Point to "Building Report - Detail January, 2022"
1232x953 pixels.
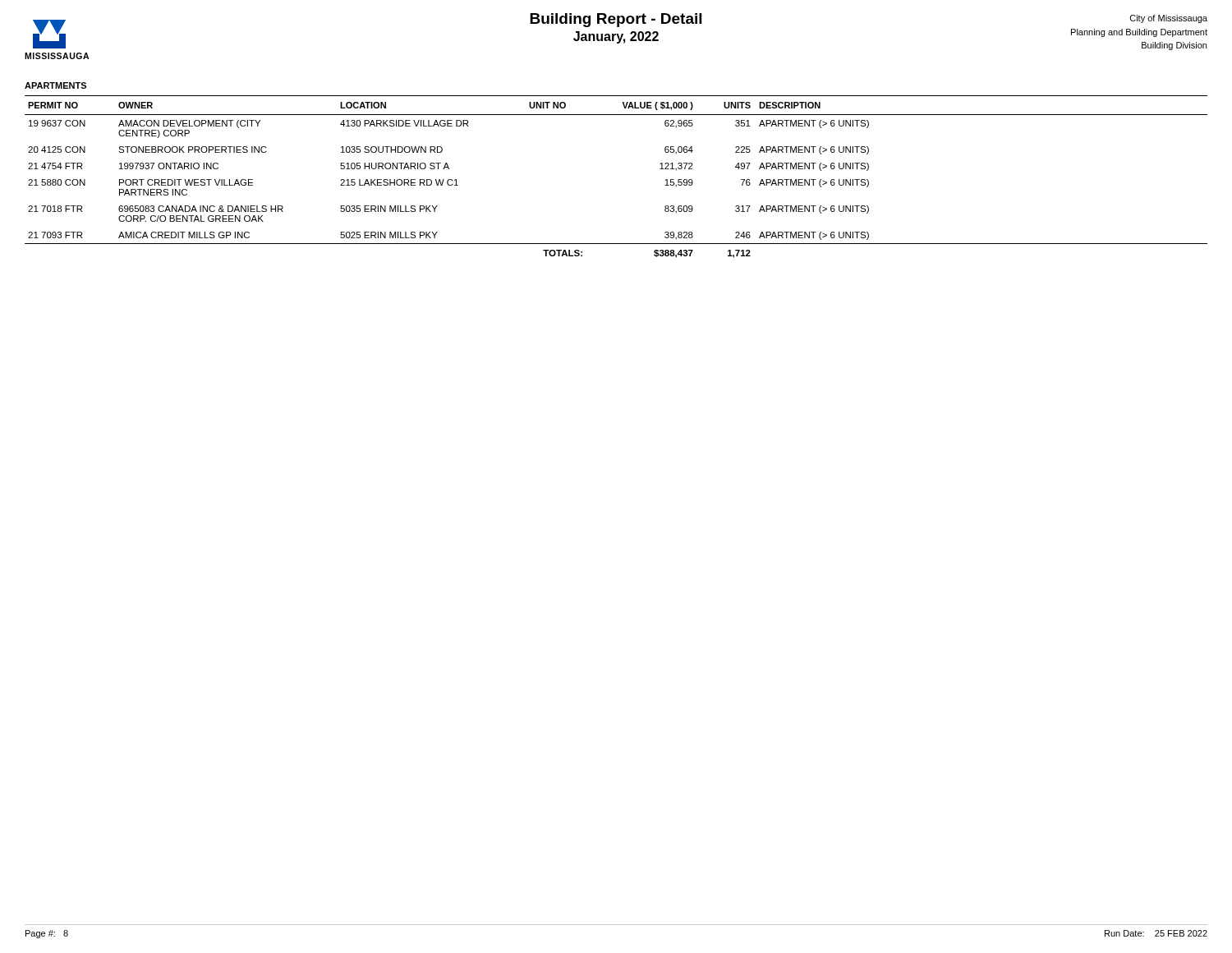pos(616,27)
